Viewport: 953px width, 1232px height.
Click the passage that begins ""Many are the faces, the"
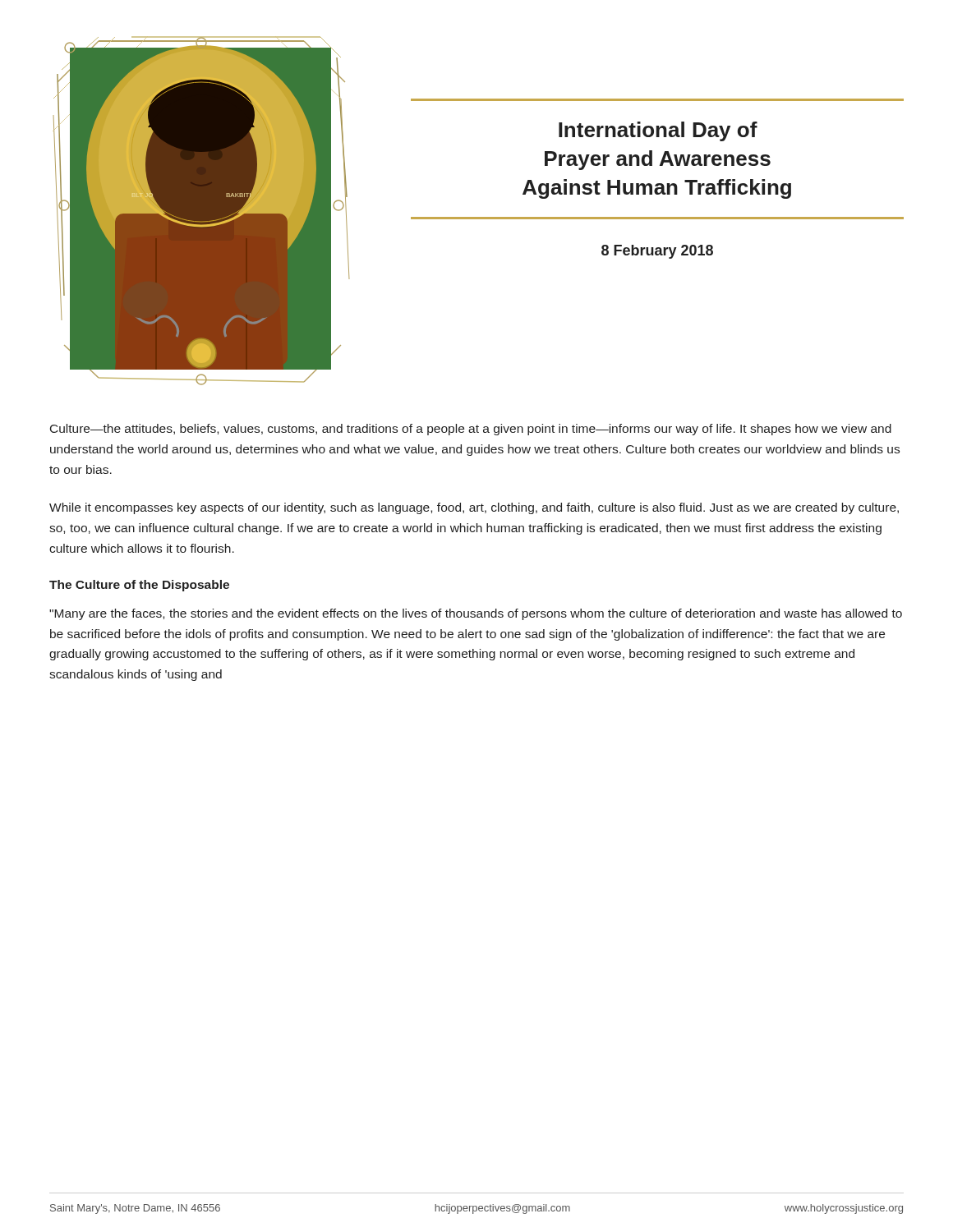(476, 644)
